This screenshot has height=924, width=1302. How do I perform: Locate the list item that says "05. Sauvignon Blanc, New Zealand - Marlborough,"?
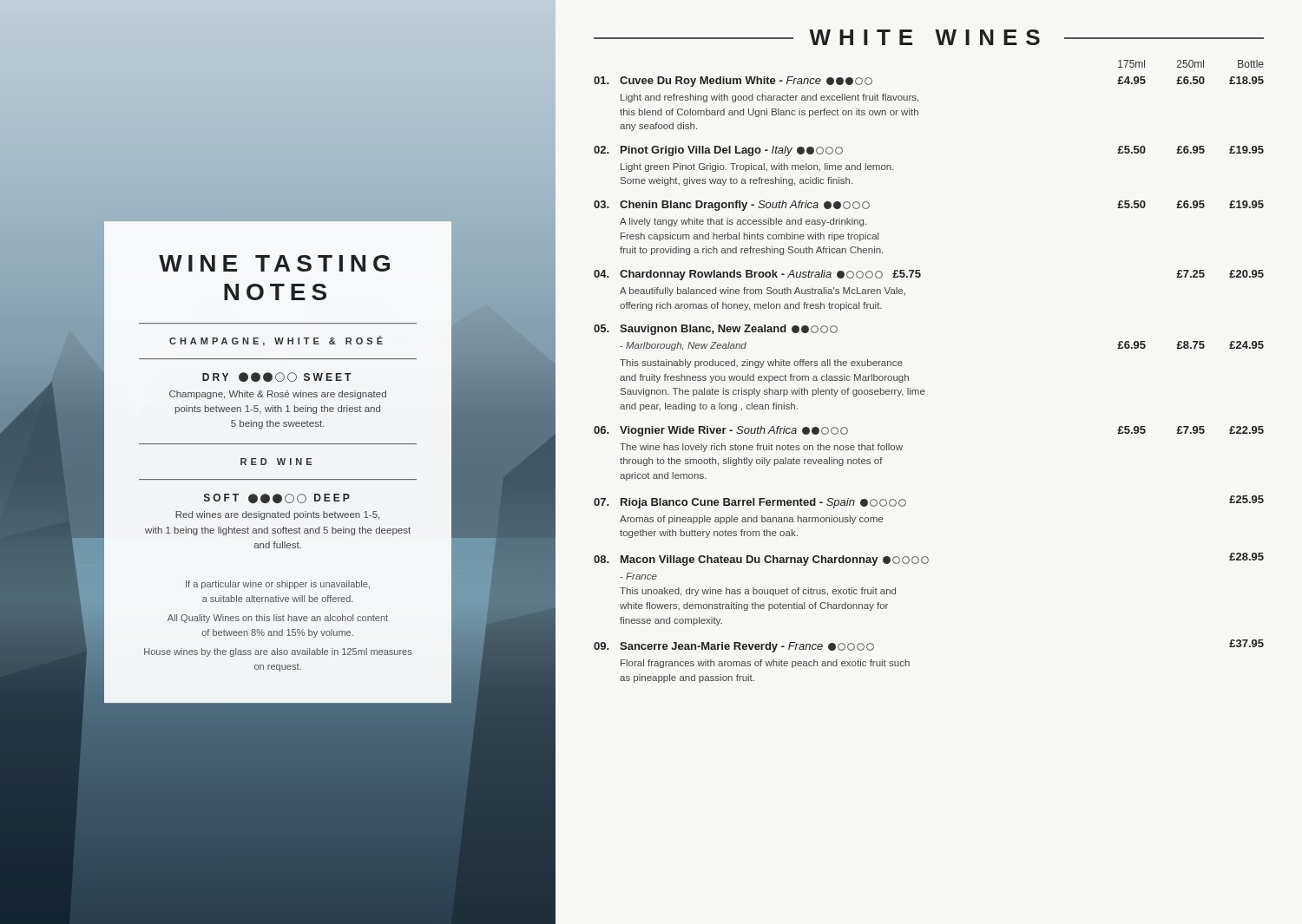click(x=716, y=330)
